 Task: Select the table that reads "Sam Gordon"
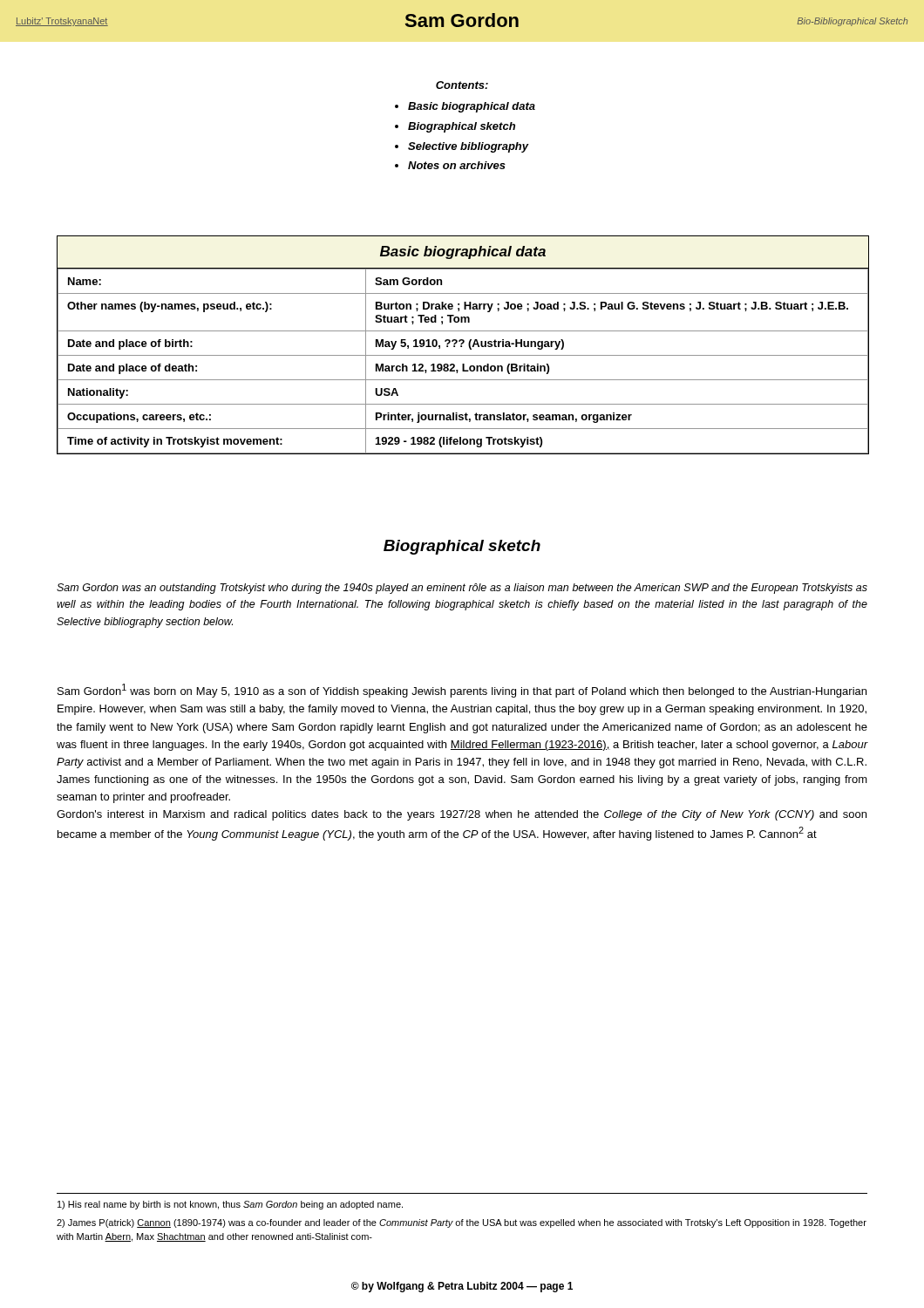(463, 345)
